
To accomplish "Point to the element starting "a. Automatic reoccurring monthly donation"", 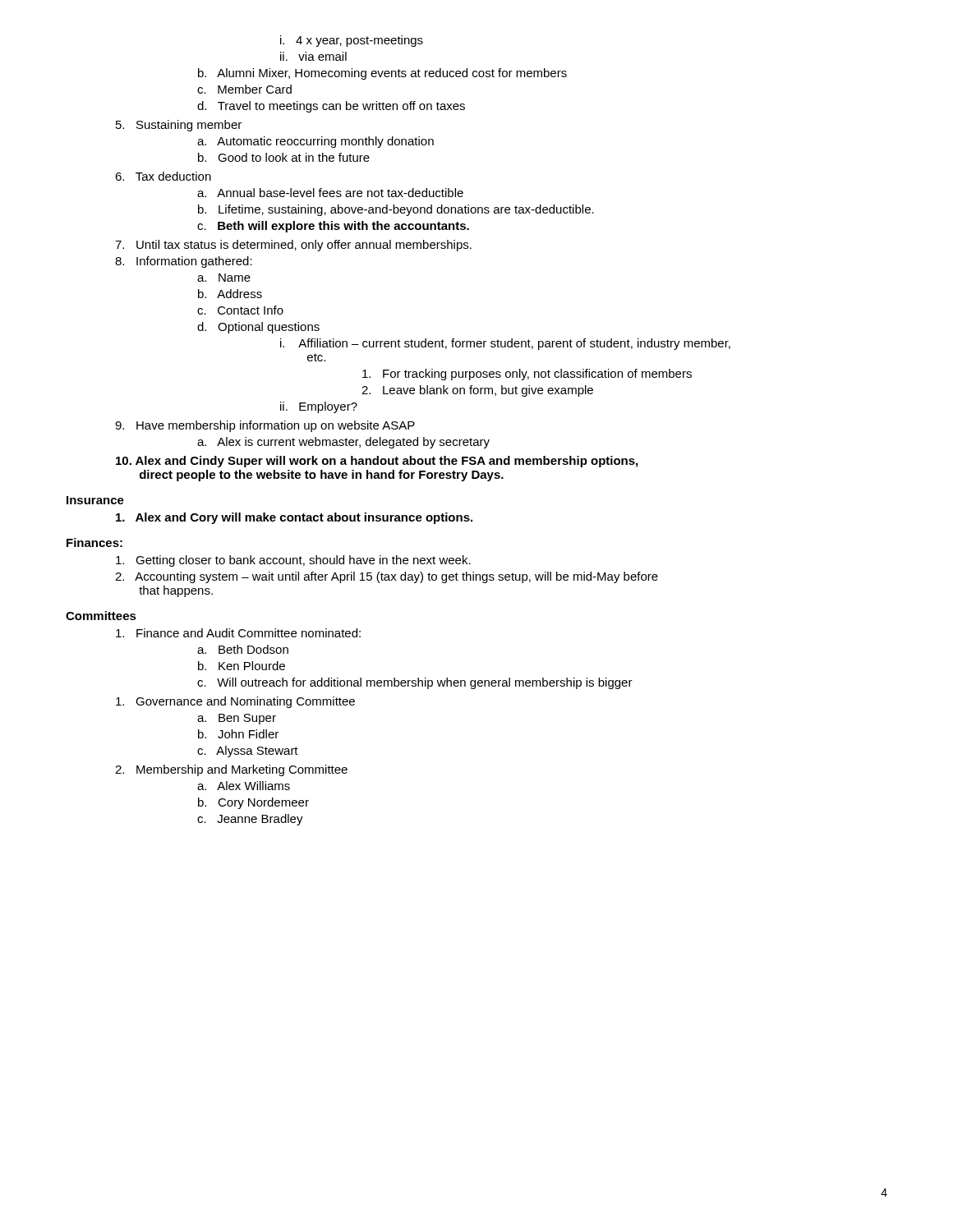I will (316, 141).
